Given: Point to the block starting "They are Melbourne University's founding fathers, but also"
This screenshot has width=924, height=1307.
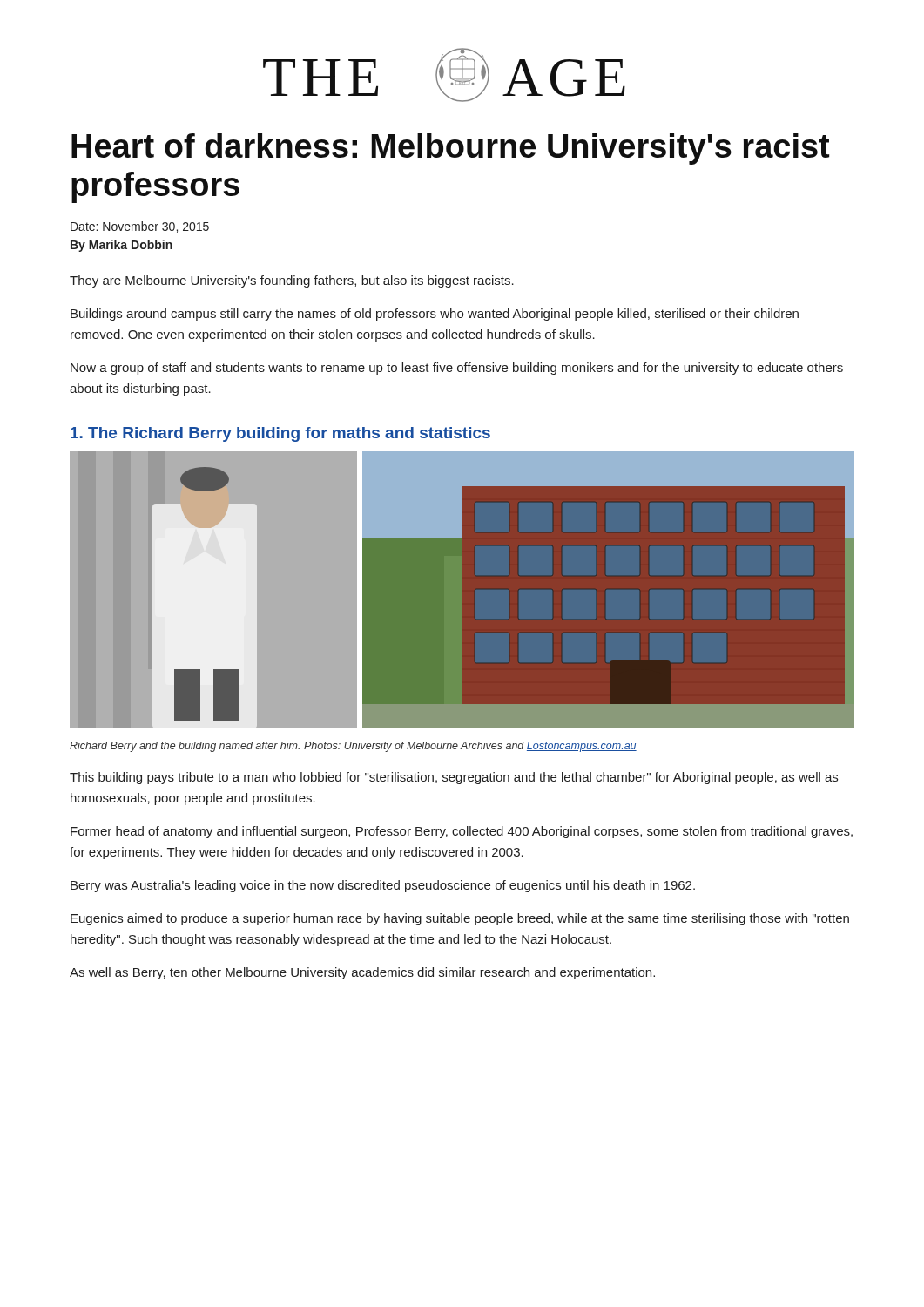Looking at the screenshot, I should (292, 280).
